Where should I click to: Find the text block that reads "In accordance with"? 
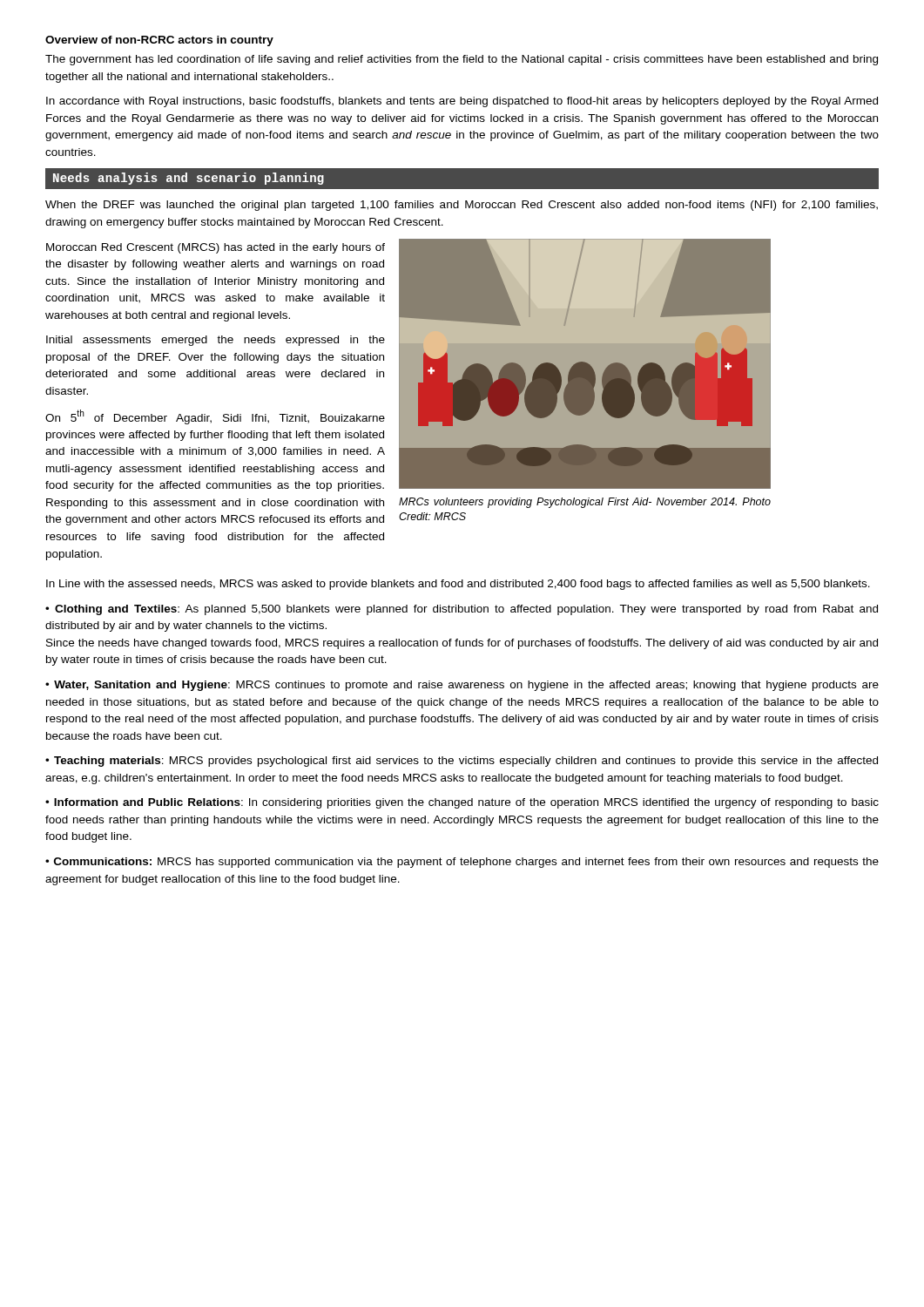[462, 127]
